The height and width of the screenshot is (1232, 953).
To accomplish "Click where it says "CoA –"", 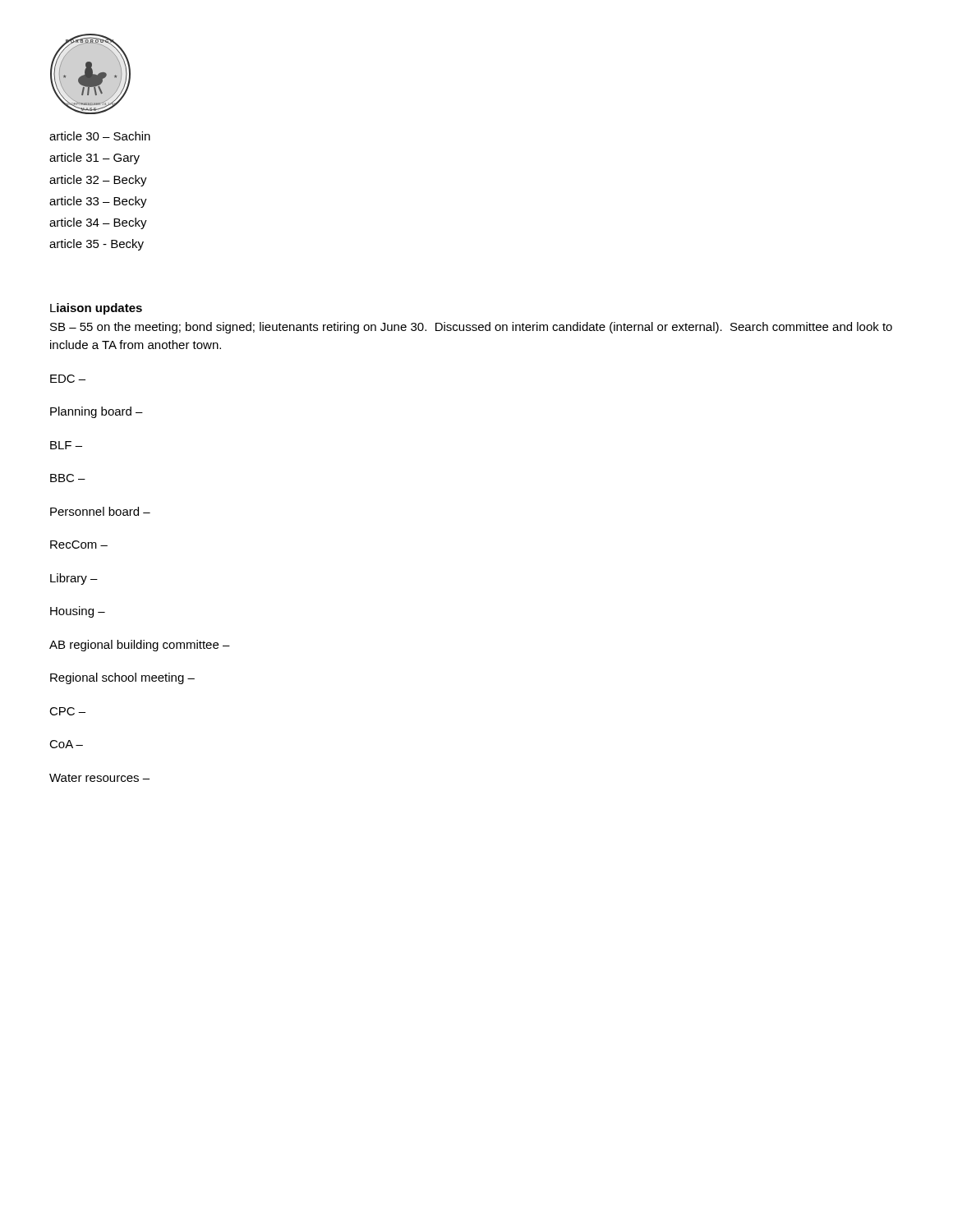I will pyautogui.click(x=66, y=744).
